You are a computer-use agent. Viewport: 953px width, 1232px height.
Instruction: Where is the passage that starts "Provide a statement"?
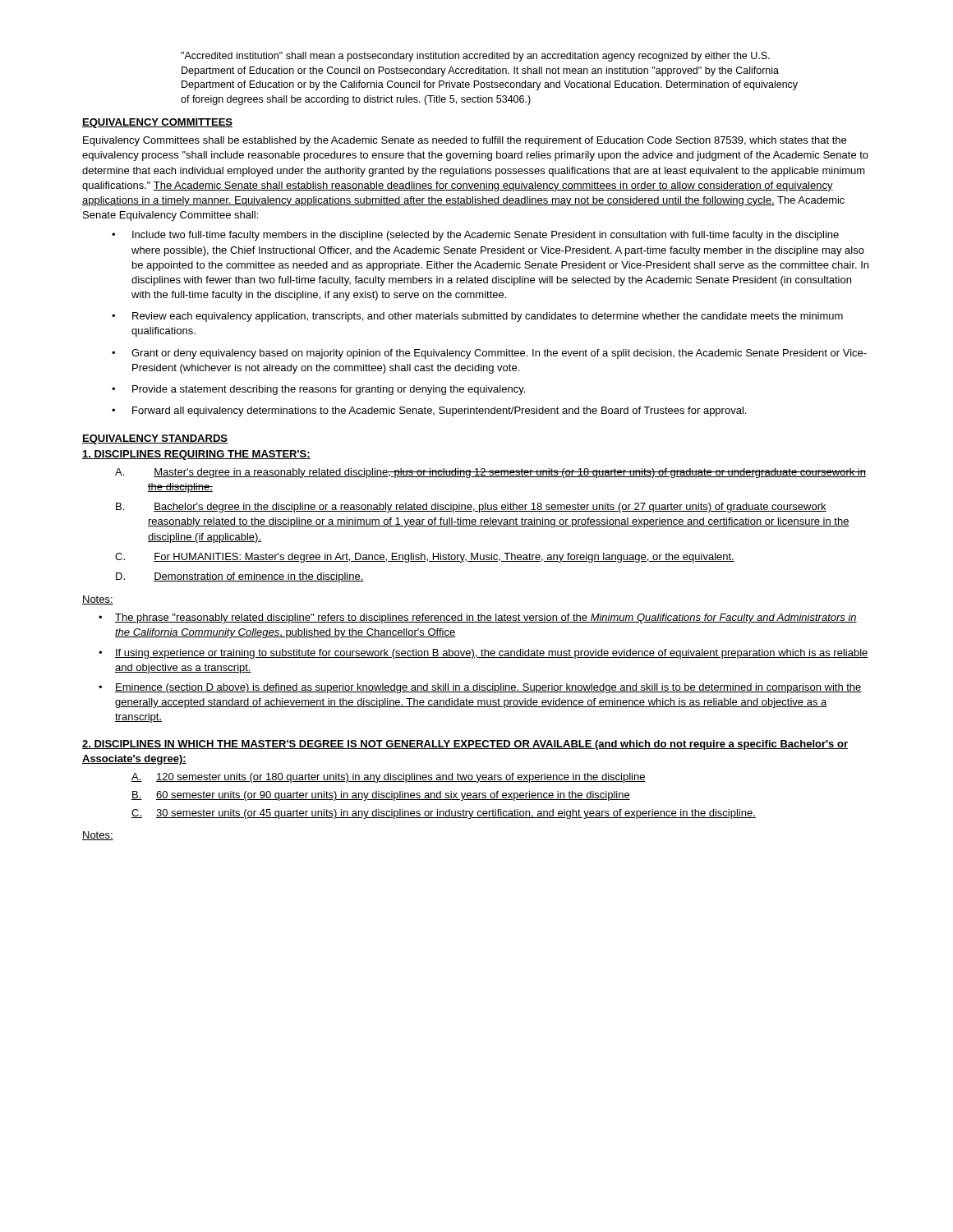[x=476, y=389]
